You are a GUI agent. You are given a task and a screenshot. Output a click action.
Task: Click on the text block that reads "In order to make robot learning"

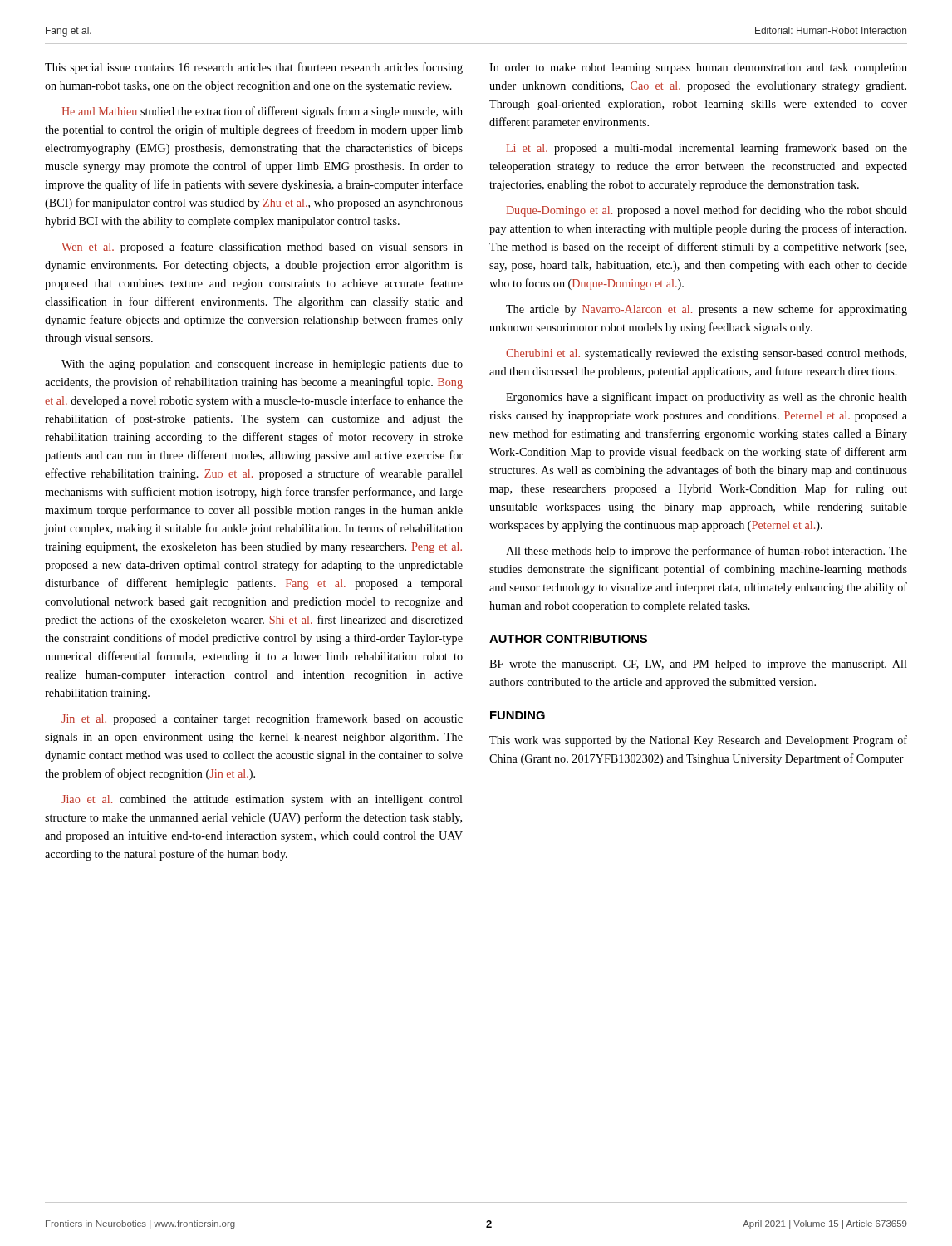698,413
